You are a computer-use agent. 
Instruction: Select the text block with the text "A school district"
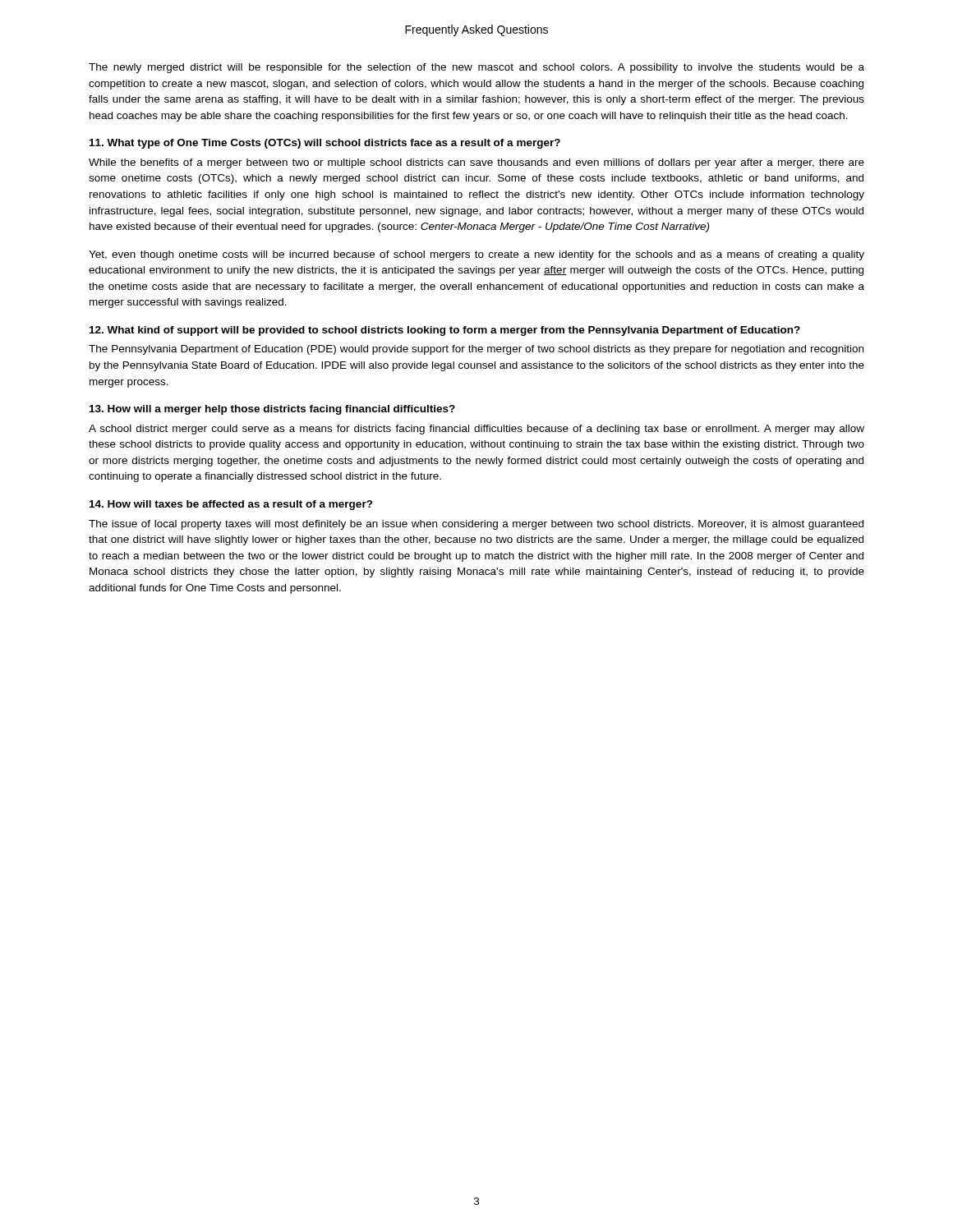476,452
